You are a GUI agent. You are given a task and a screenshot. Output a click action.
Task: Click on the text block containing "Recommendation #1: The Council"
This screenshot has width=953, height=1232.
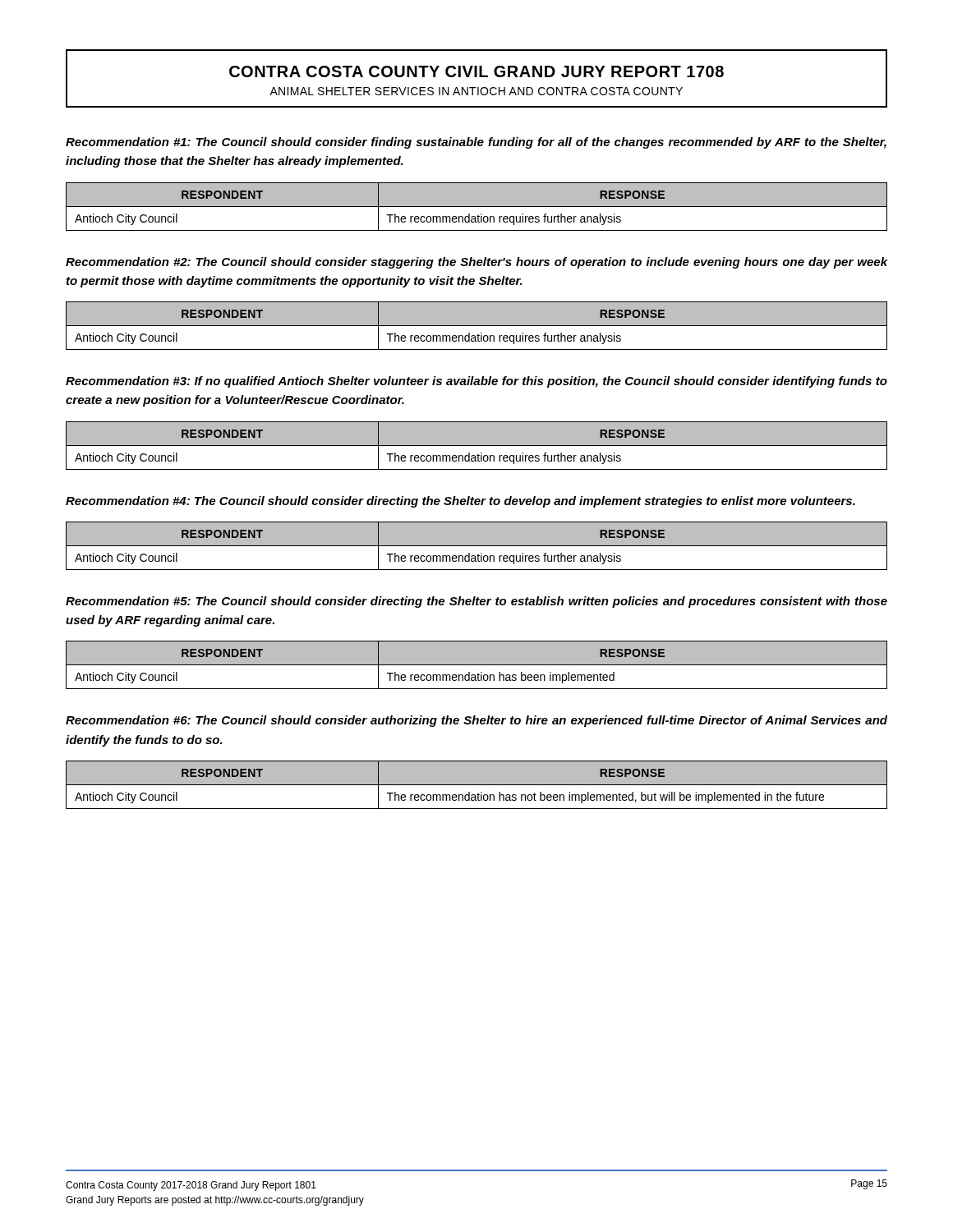476,151
